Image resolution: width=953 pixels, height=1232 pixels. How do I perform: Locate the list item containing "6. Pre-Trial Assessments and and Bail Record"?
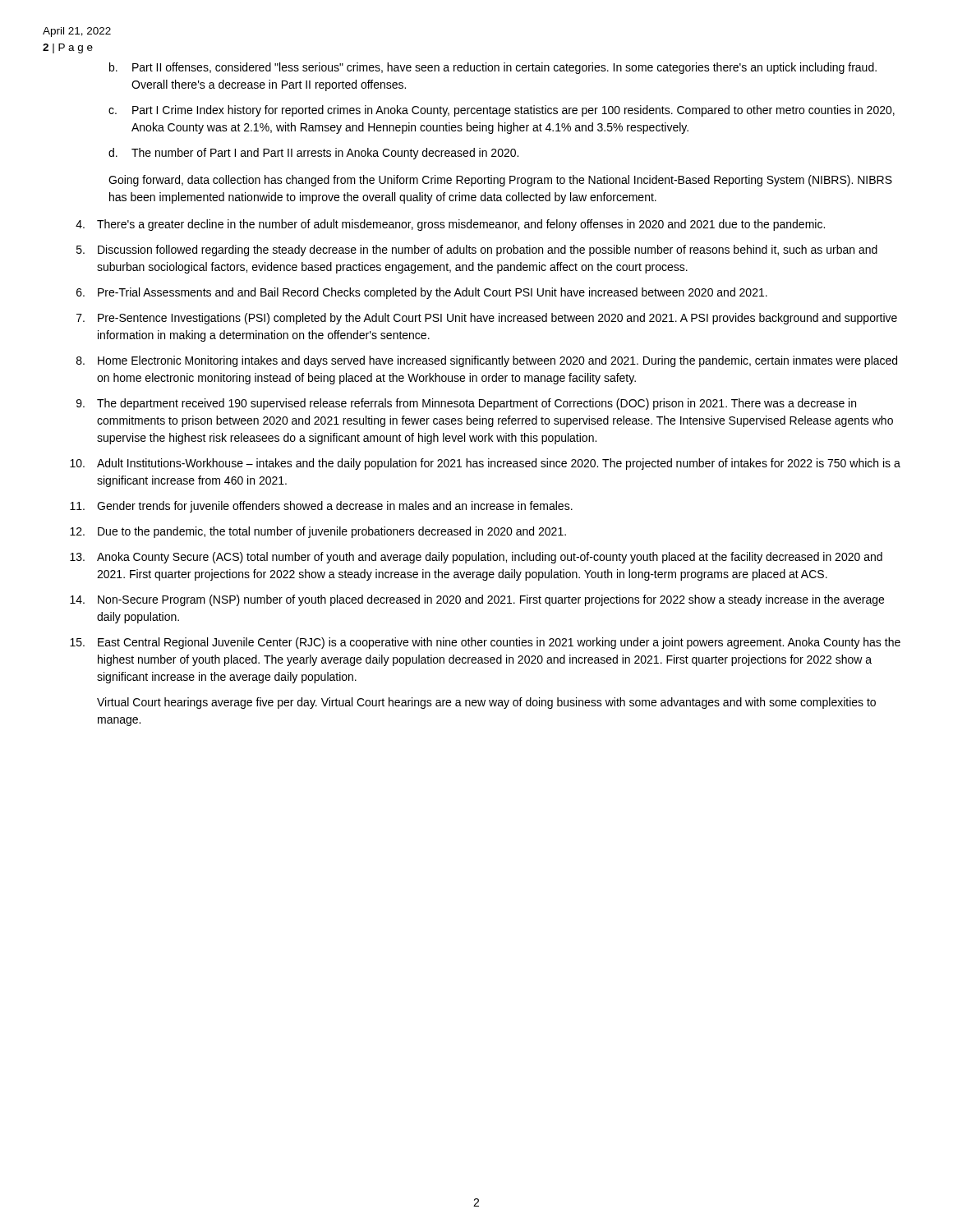[x=476, y=293]
